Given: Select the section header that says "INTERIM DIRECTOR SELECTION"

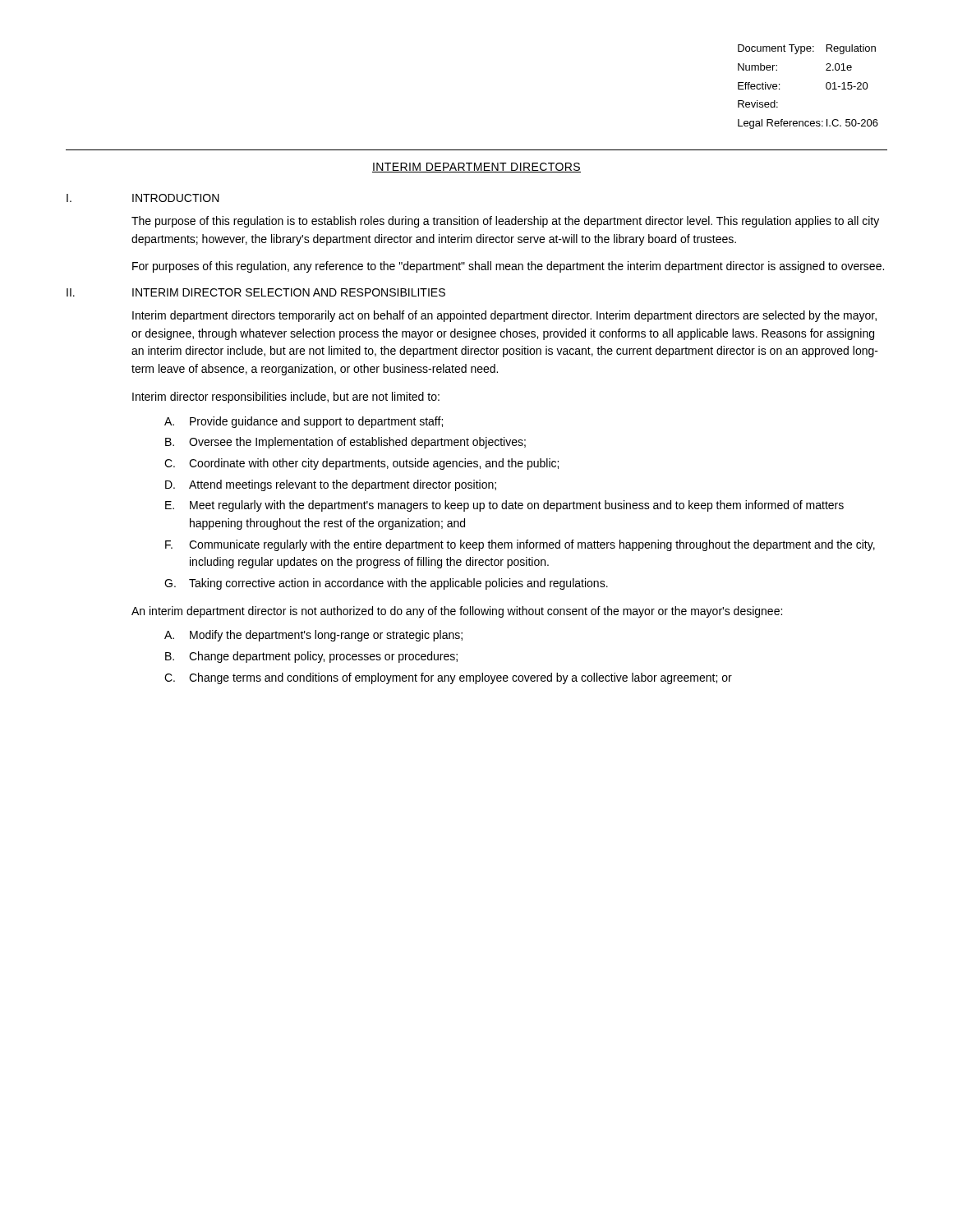Looking at the screenshot, I should click(x=289, y=292).
